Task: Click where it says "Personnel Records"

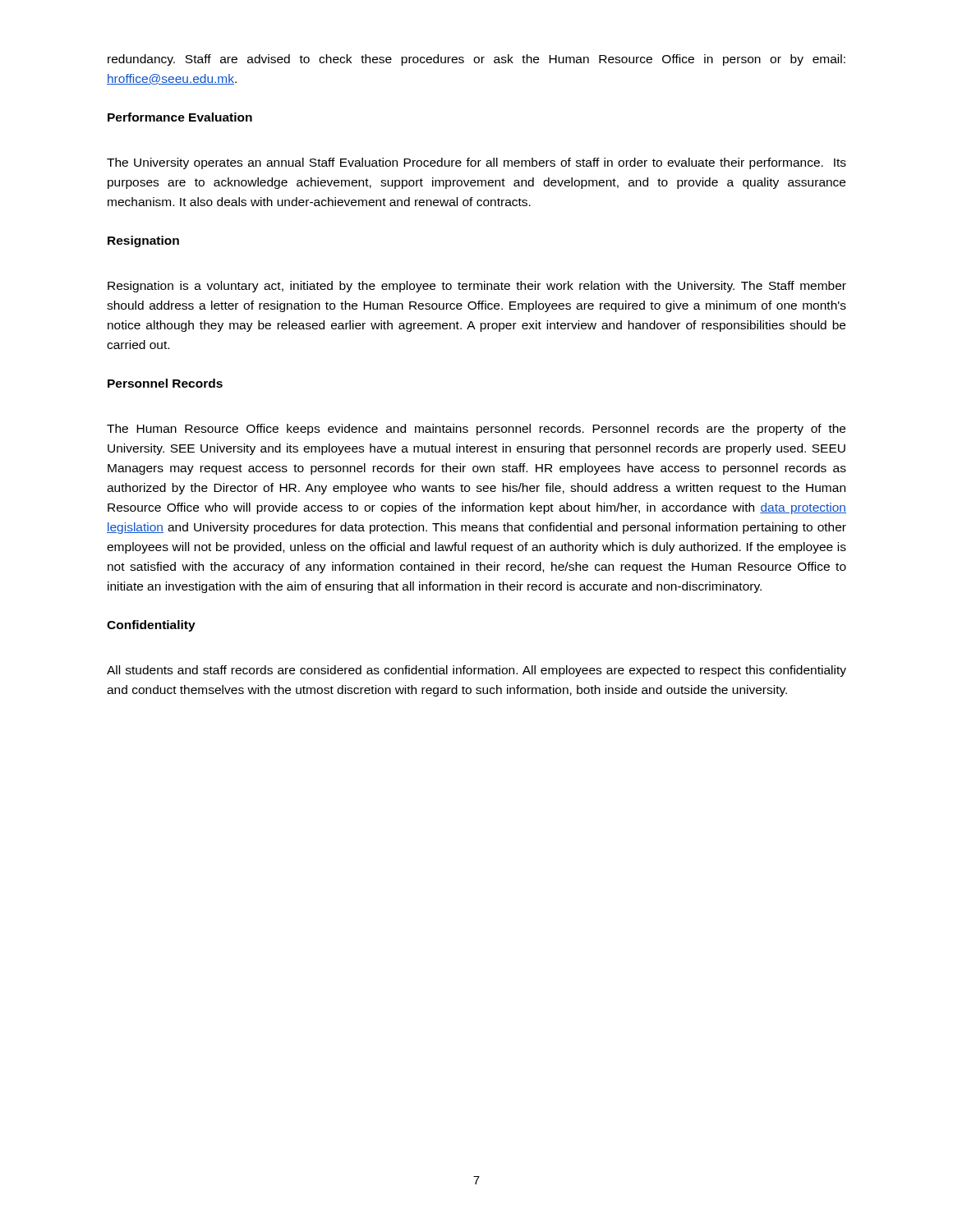Action: click(x=165, y=383)
